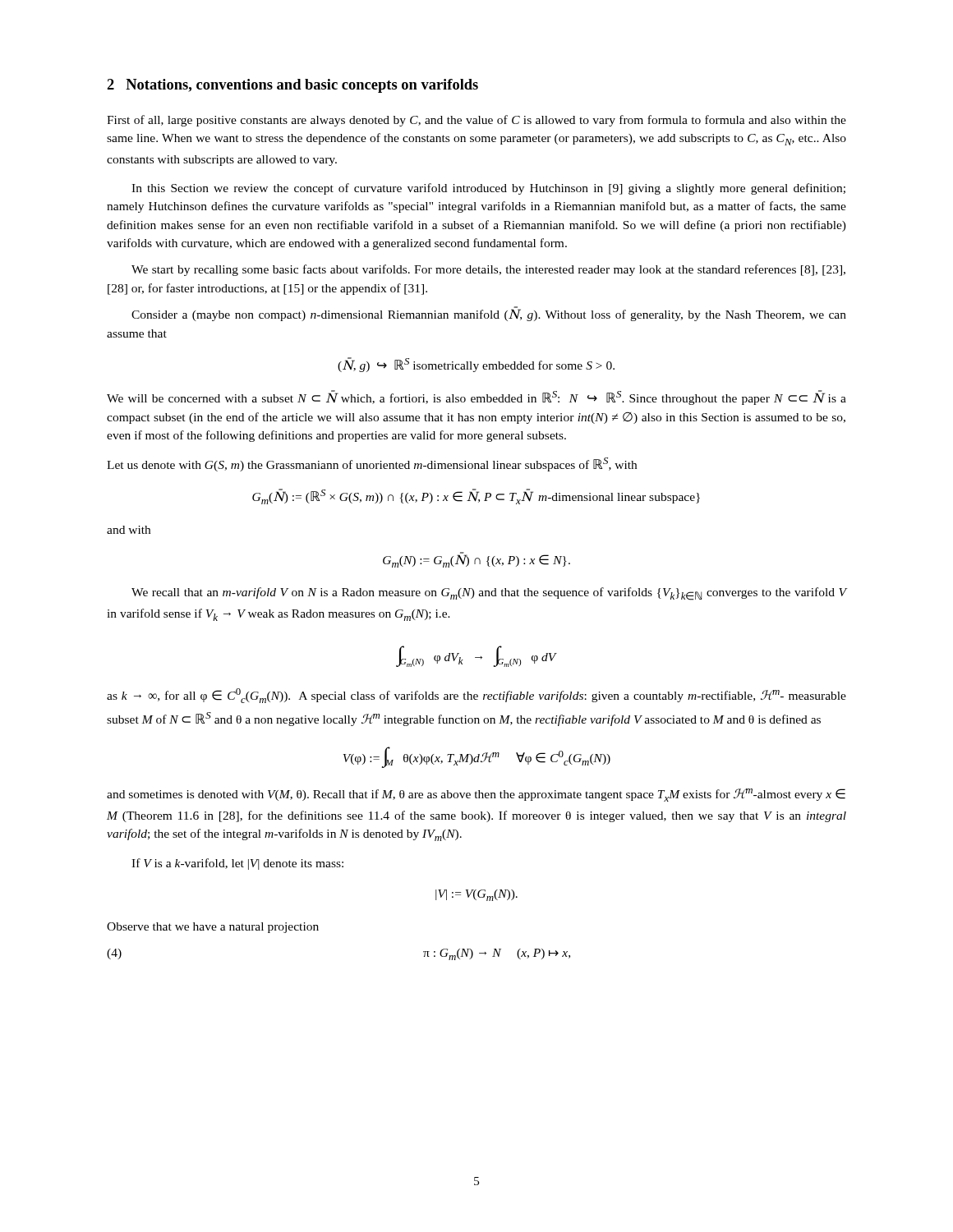Select the text that says "and with"
This screenshot has height=1232, width=953.
pyautogui.click(x=129, y=529)
